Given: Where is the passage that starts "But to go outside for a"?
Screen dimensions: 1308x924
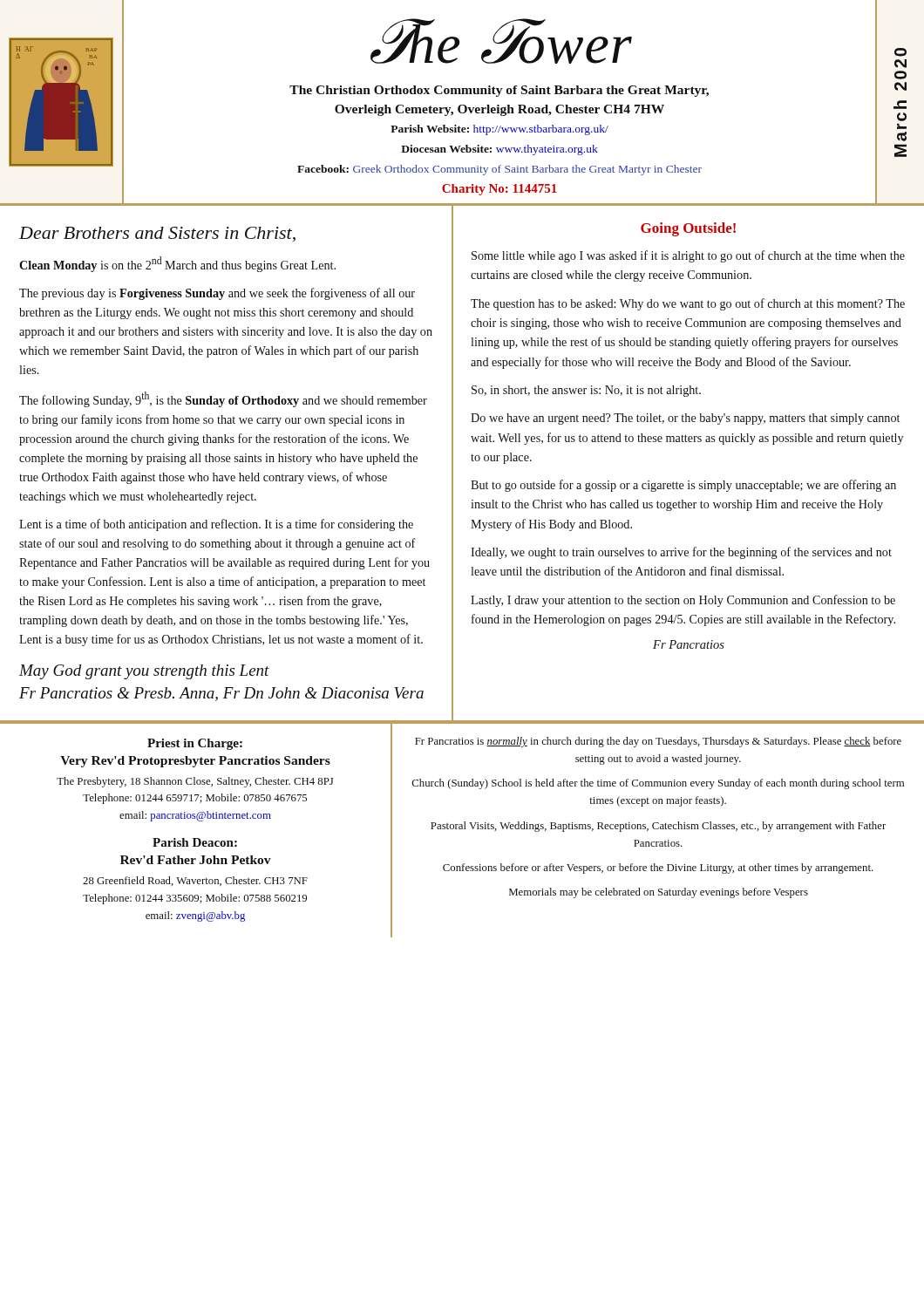Looking at the screenshot, I should [684, 504].
